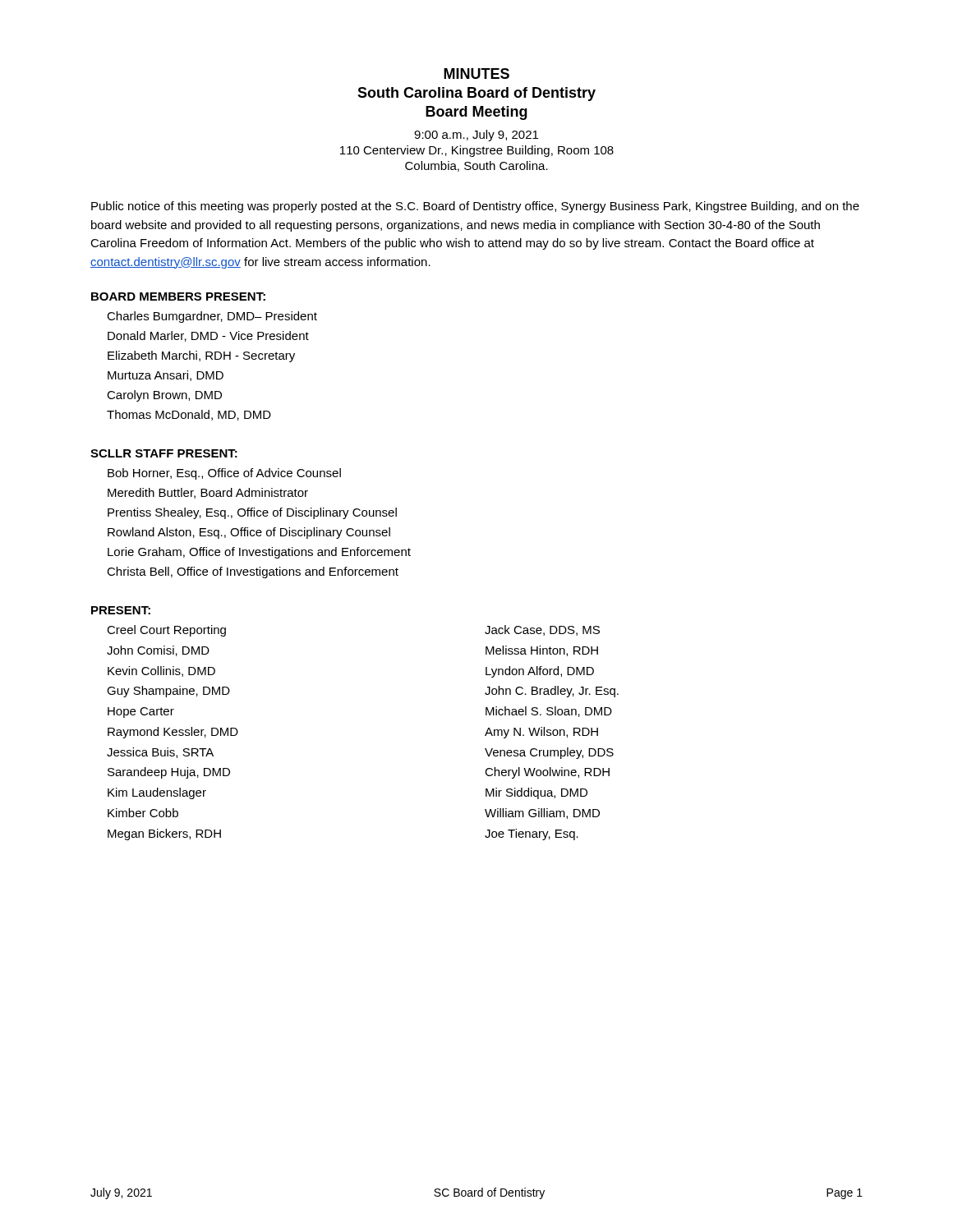This screenshot has height=1232, width=953.
Task: Point to the text starting "Kimber Cobb"
Action: tap(143, 813)
